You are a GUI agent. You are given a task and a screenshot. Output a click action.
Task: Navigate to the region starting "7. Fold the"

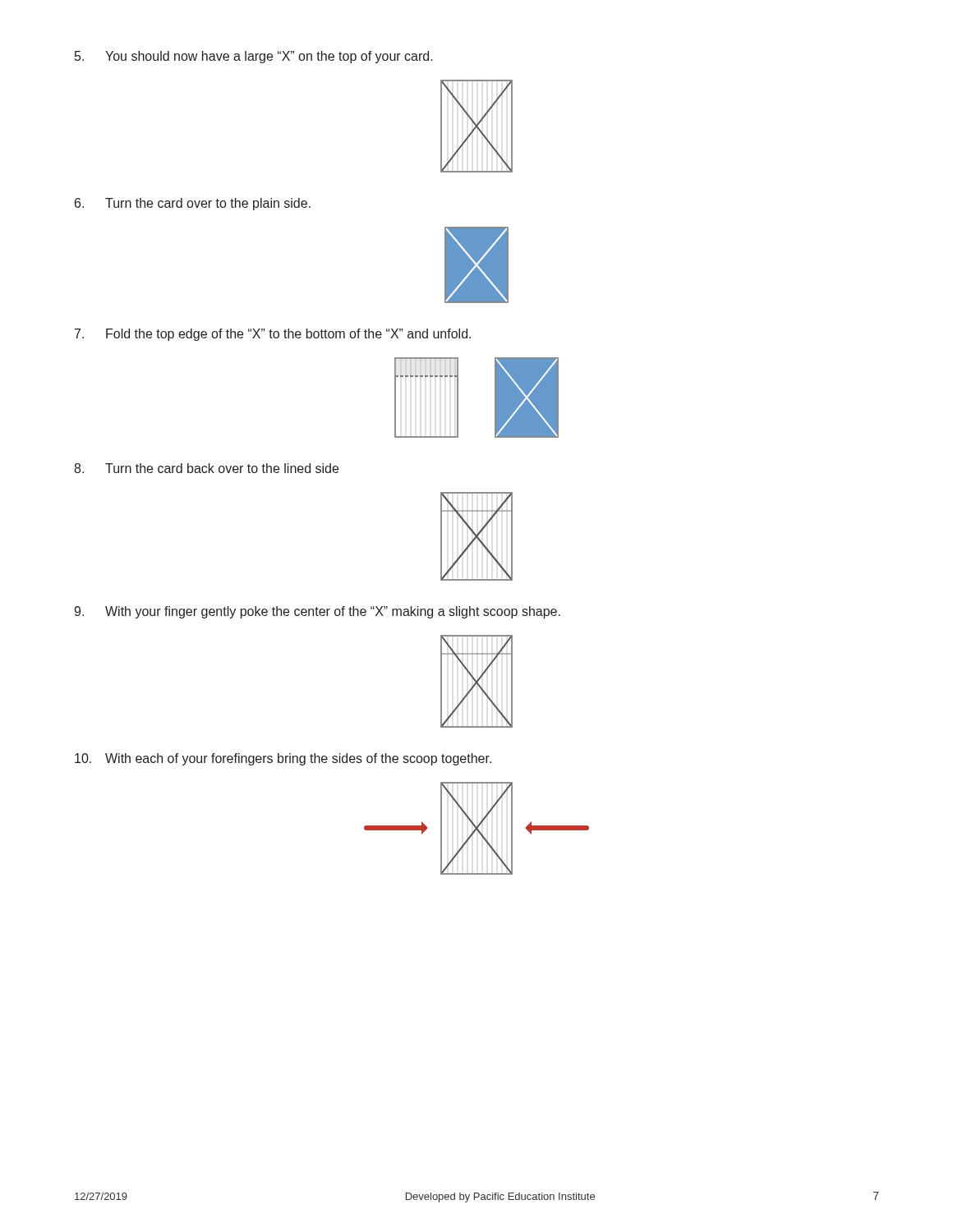[x=273, y=334]
